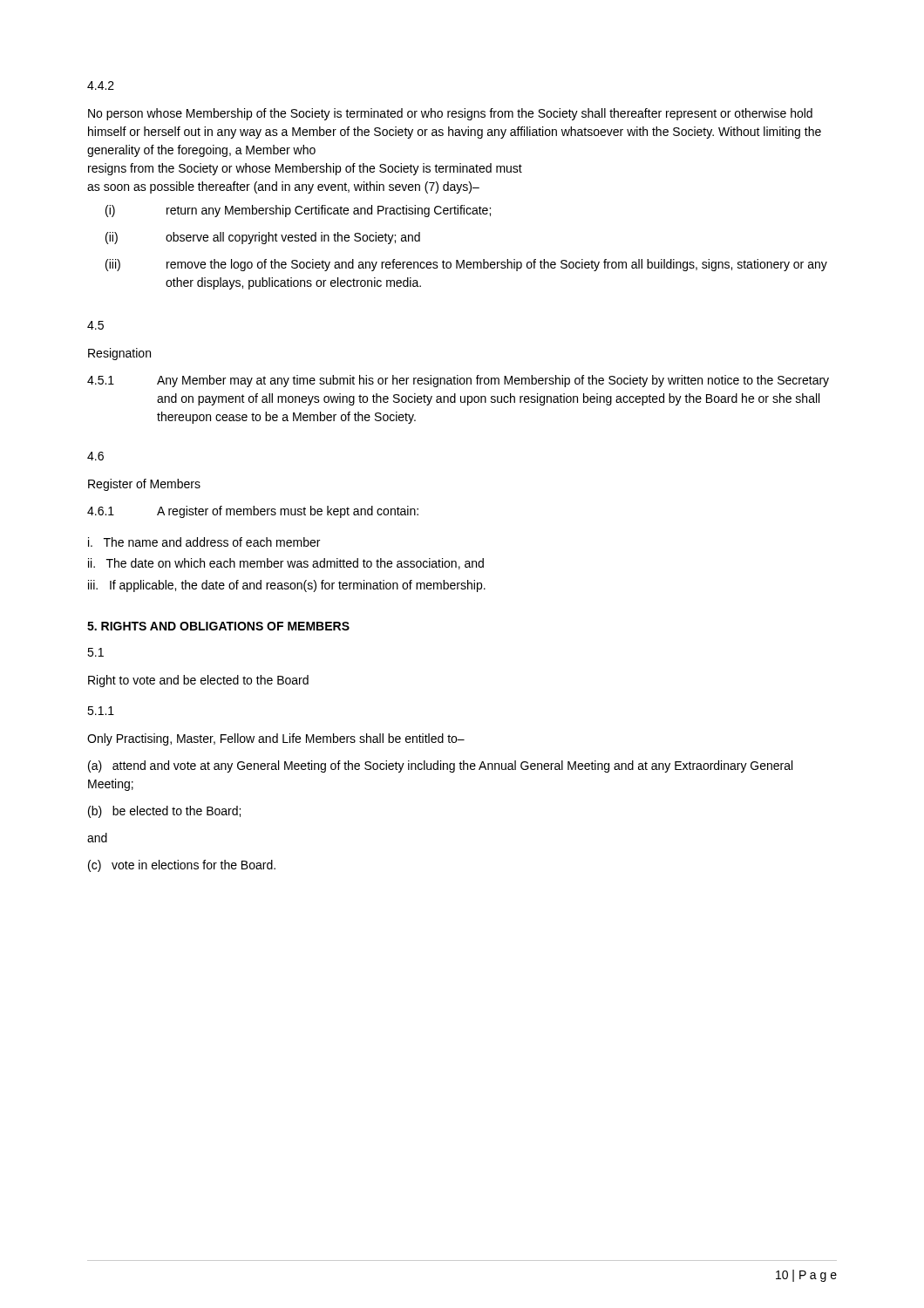Click on the text block with the text "6.1 A register of"
This screenshot has height=1308, width=924.
pos(253,512)
